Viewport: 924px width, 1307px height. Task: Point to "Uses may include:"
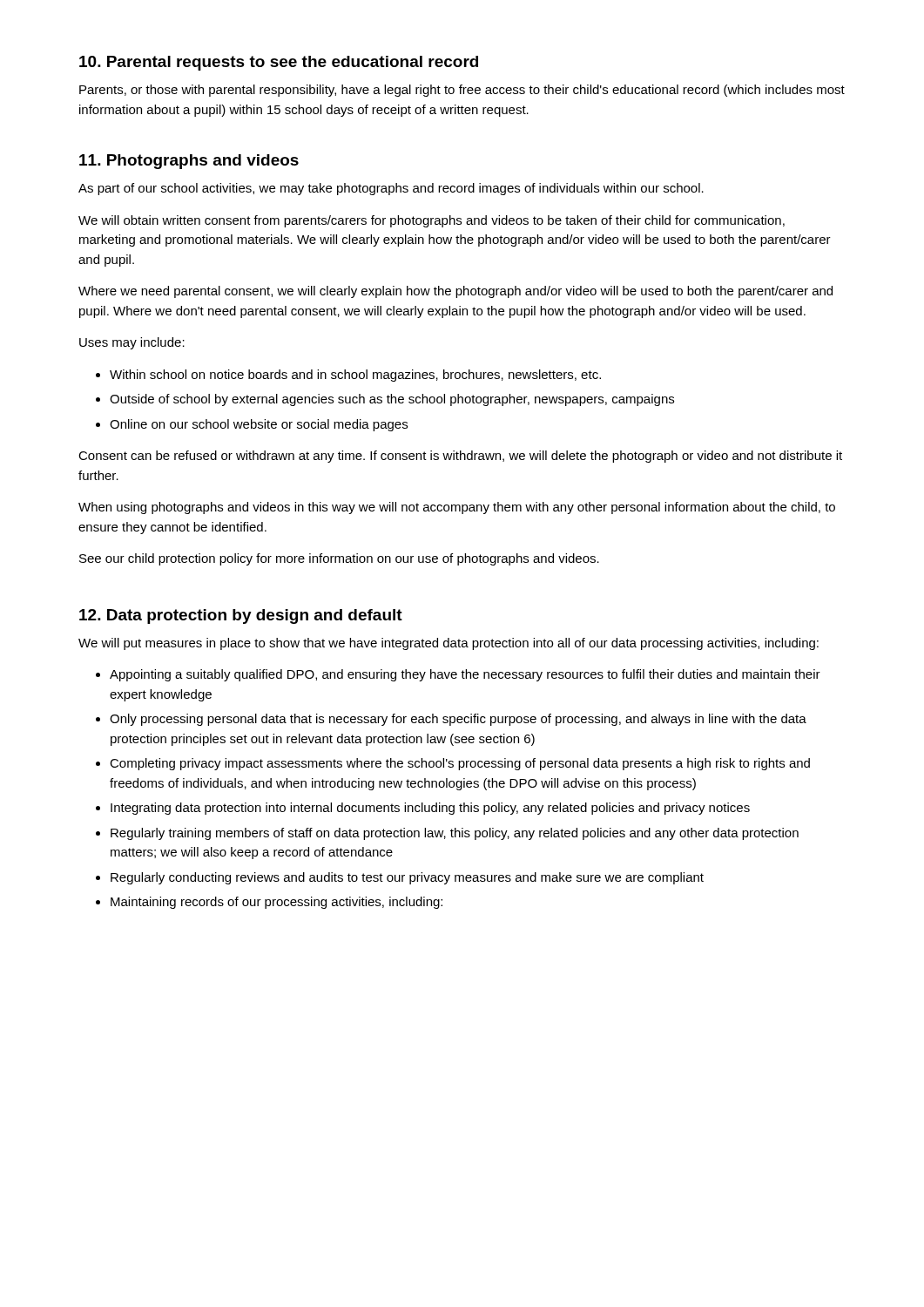coord(132,343)
